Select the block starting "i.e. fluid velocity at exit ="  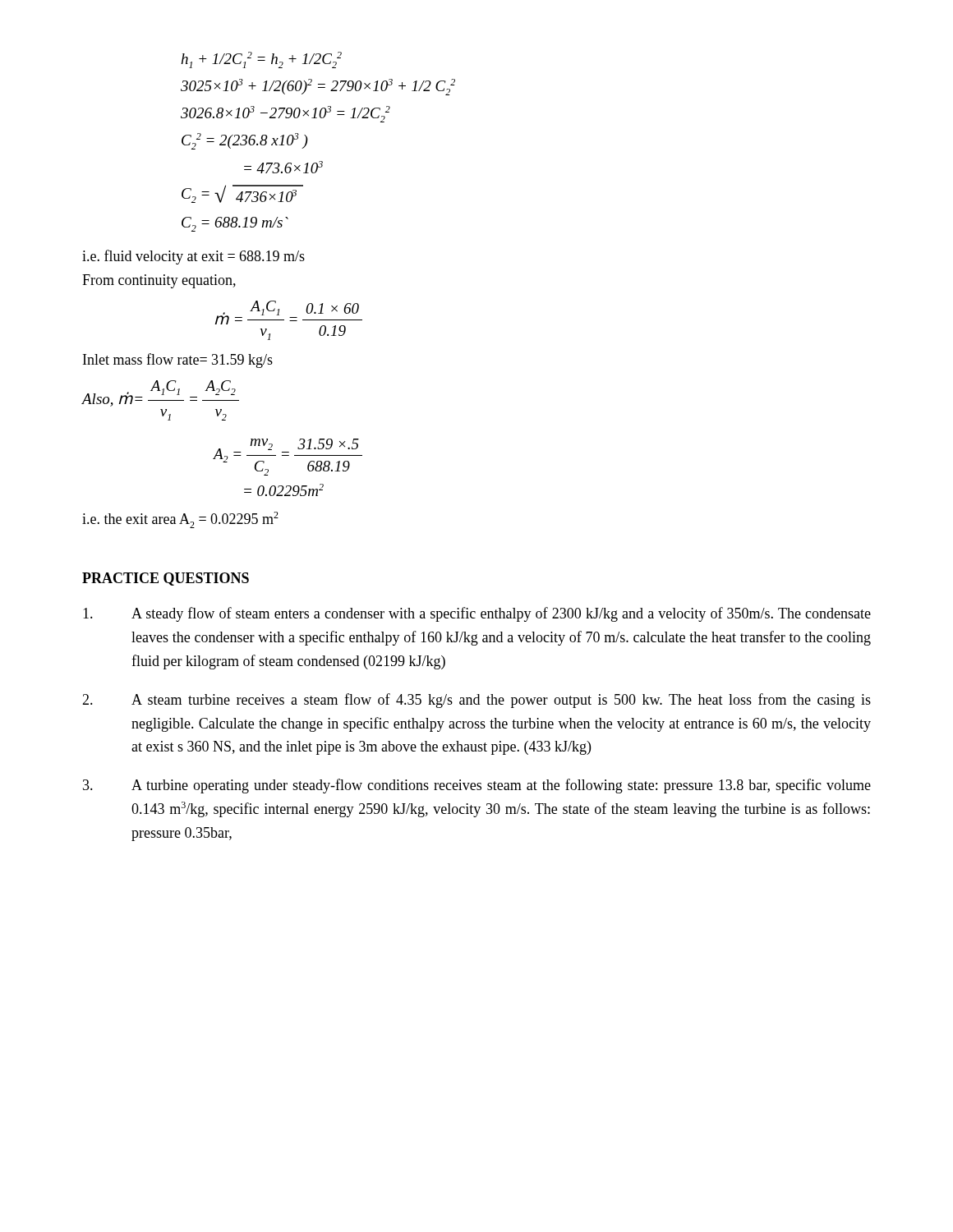(x=194, y=256)
